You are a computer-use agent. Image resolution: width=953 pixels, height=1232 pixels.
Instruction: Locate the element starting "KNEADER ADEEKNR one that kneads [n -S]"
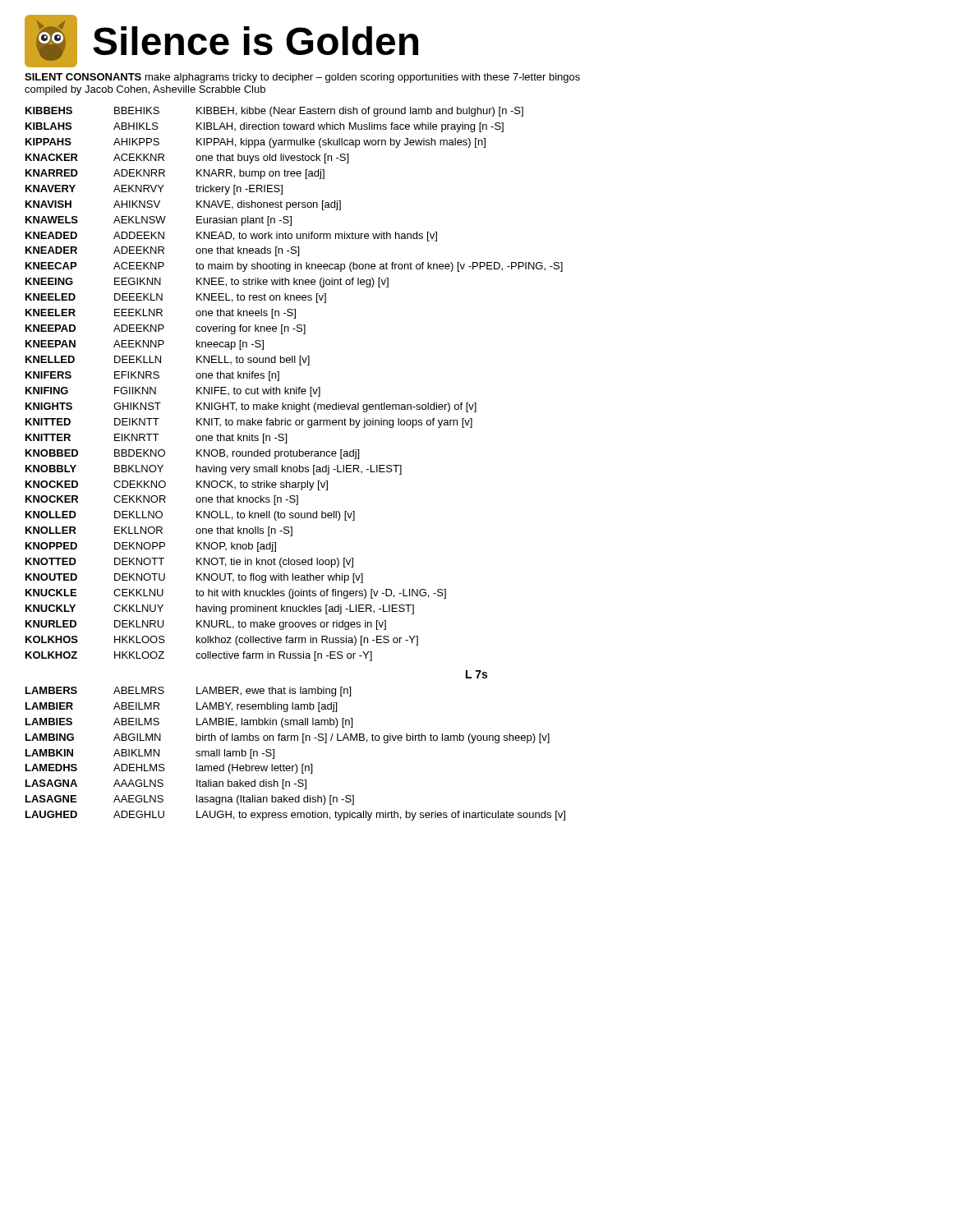[476, 251]
